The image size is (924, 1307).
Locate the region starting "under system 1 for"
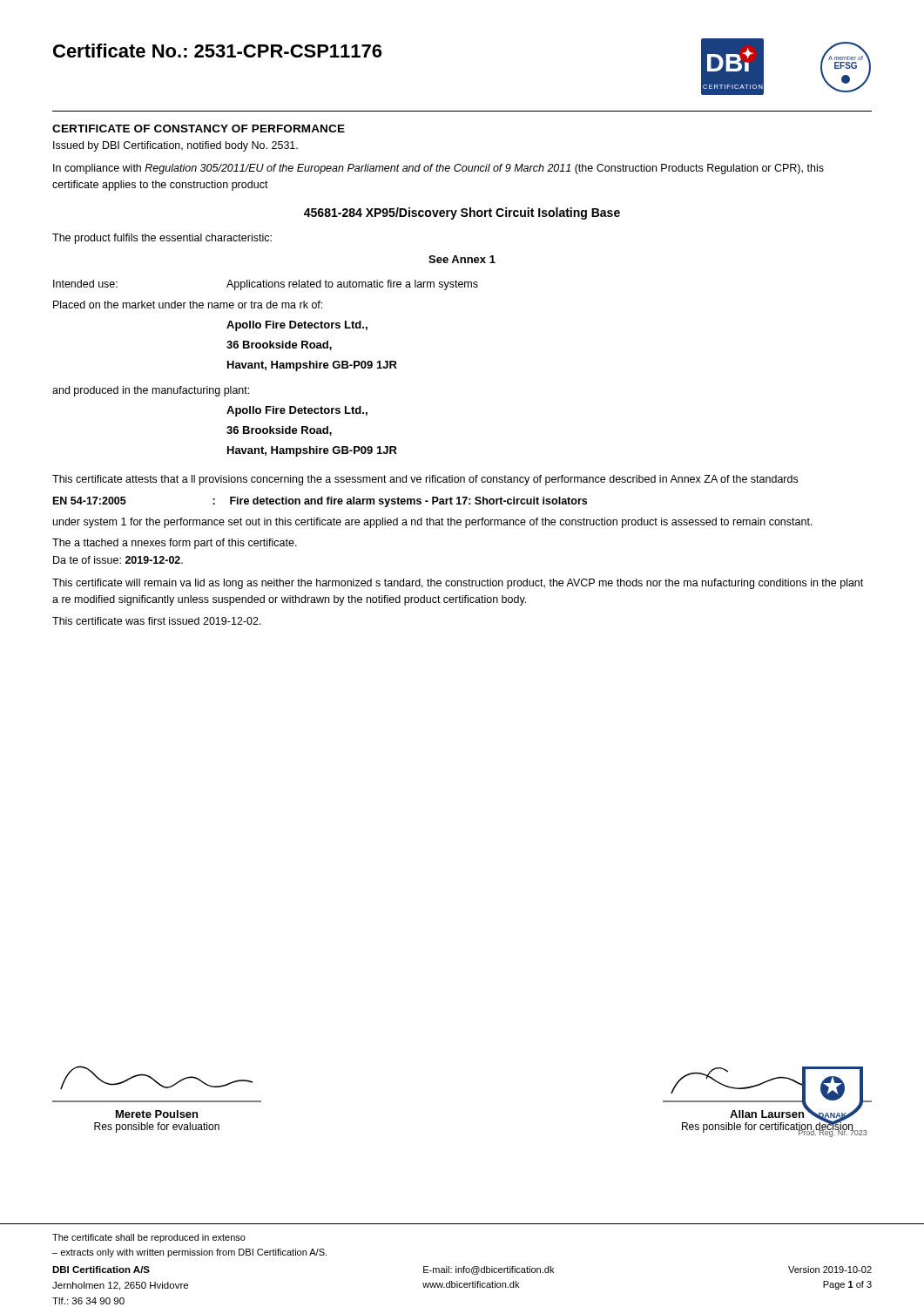tap(433, 522)
